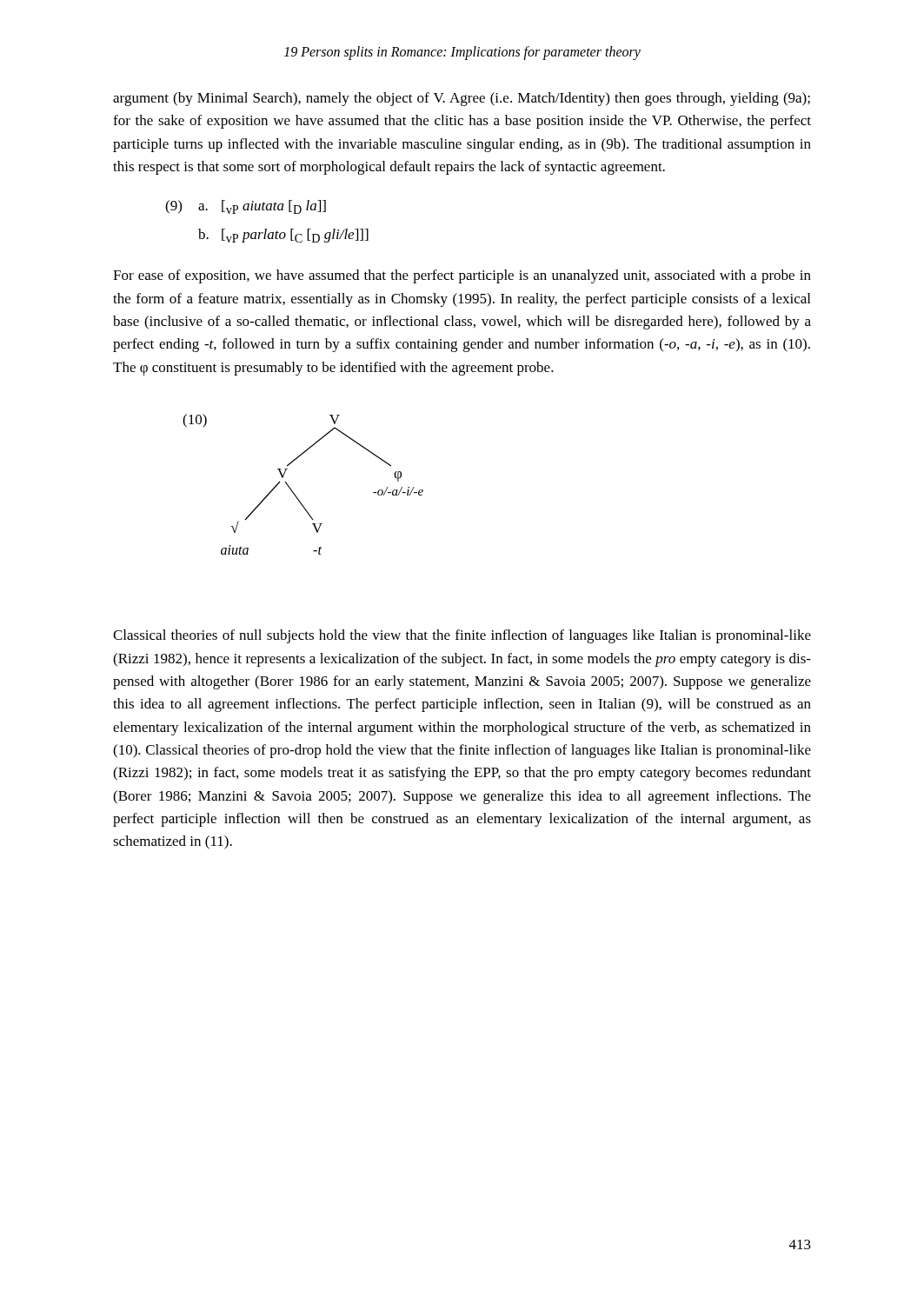This screenshot has width=924, height=1304.
Task: Point to the block beginning "argument (by Minimal"
Action: 462,132
